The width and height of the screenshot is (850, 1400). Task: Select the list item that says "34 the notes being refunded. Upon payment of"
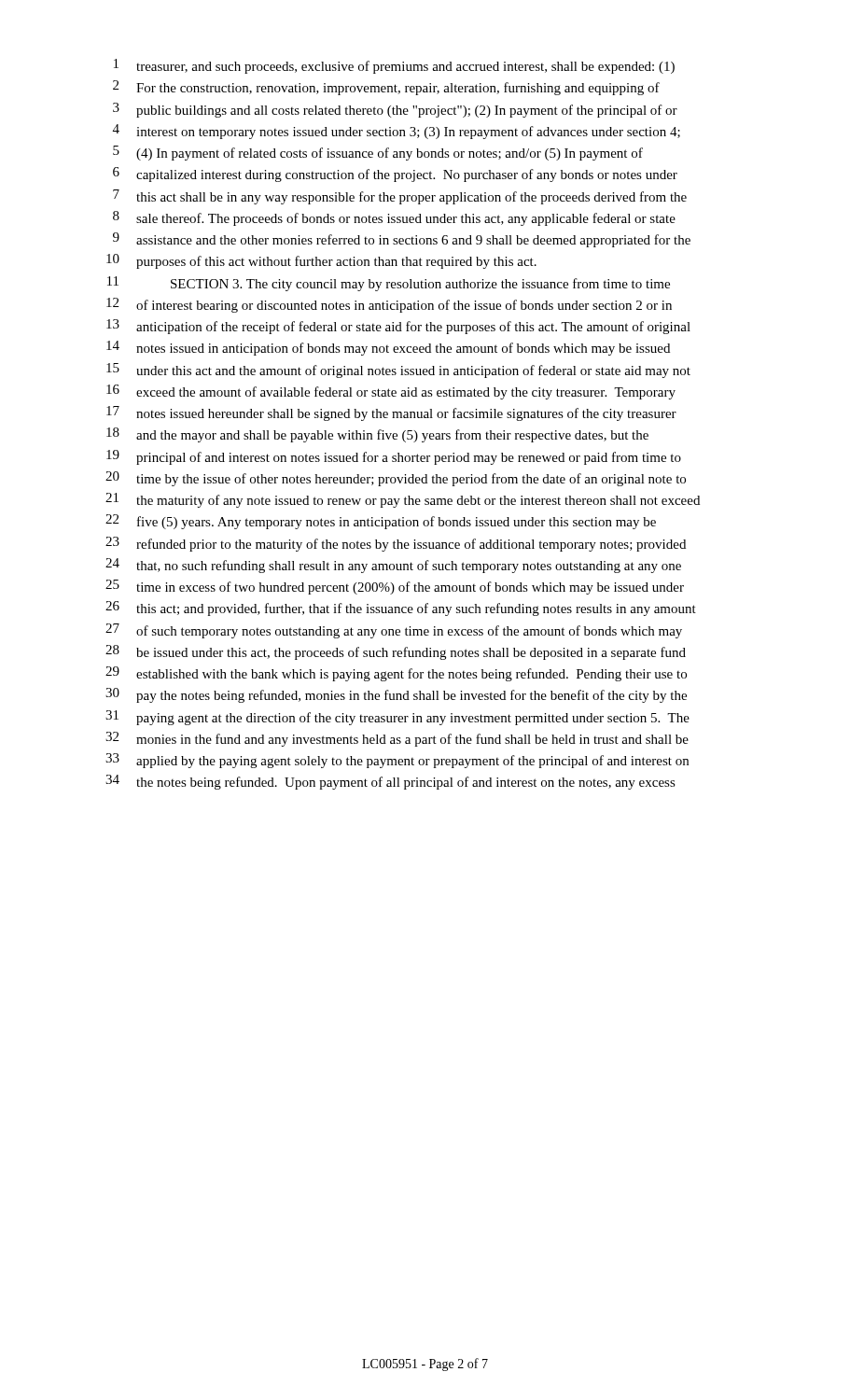[425, 783]
